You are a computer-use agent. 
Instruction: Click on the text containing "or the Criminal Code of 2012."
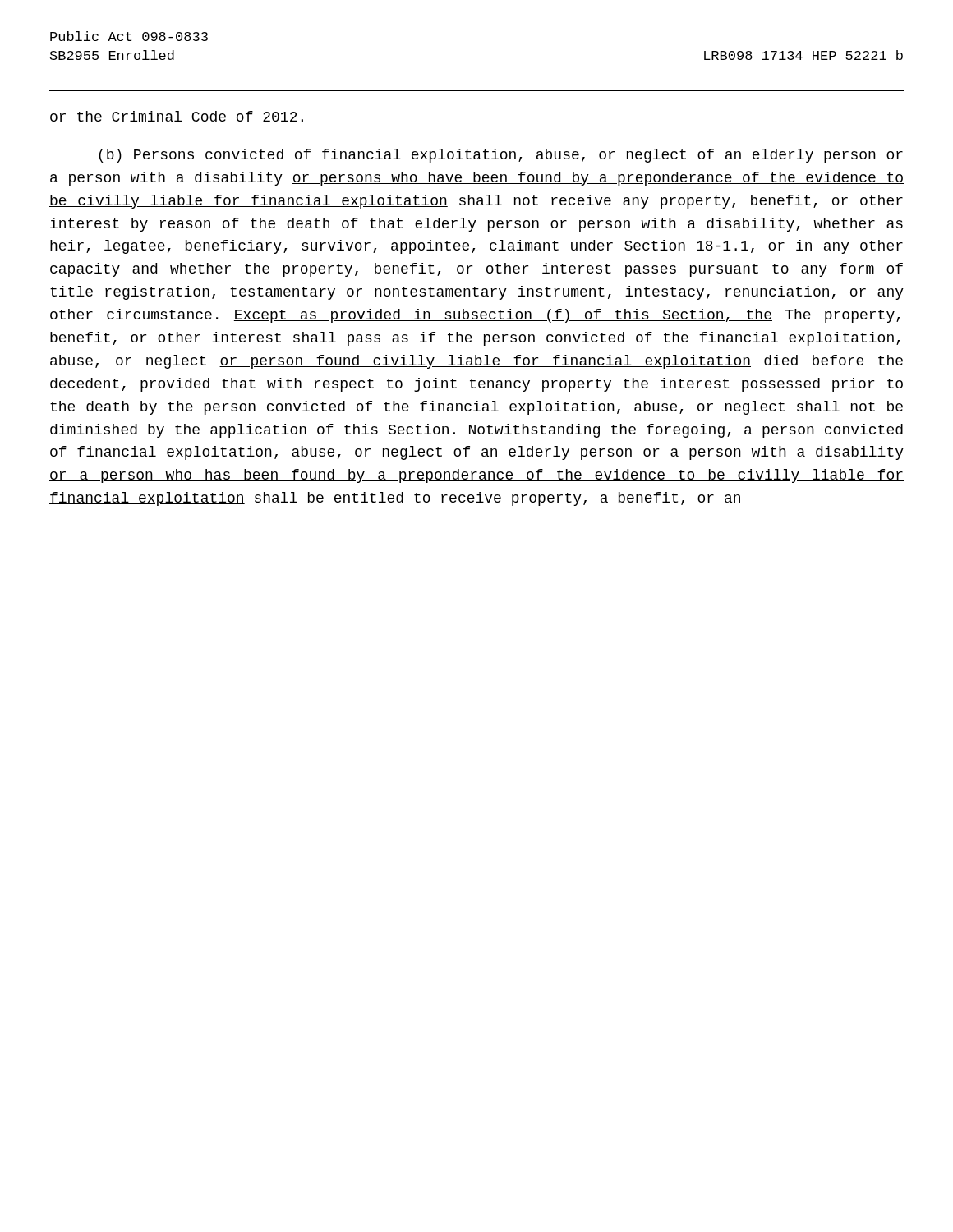click(x=178, y=117)
